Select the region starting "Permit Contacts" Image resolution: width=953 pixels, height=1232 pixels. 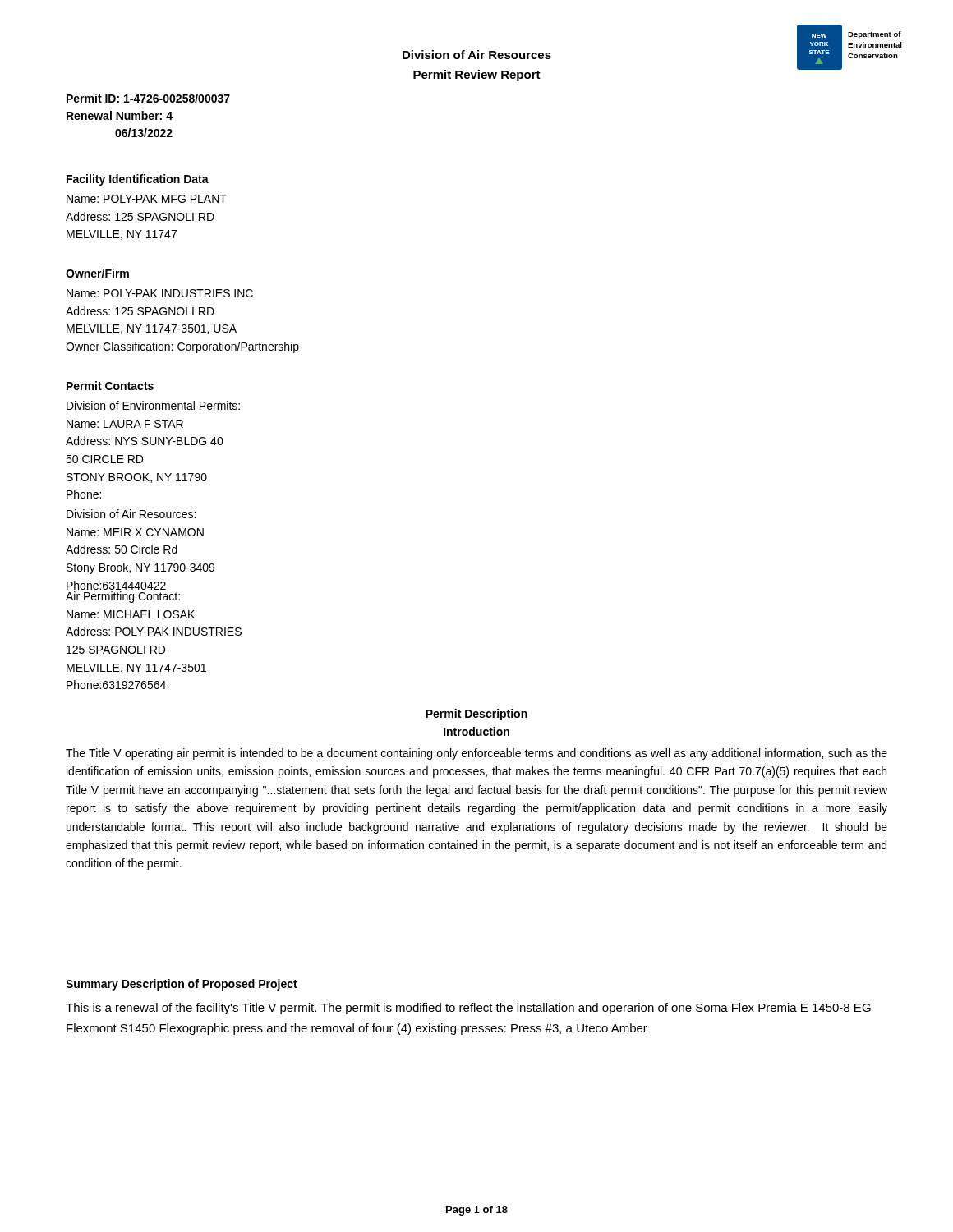point(110,386)
